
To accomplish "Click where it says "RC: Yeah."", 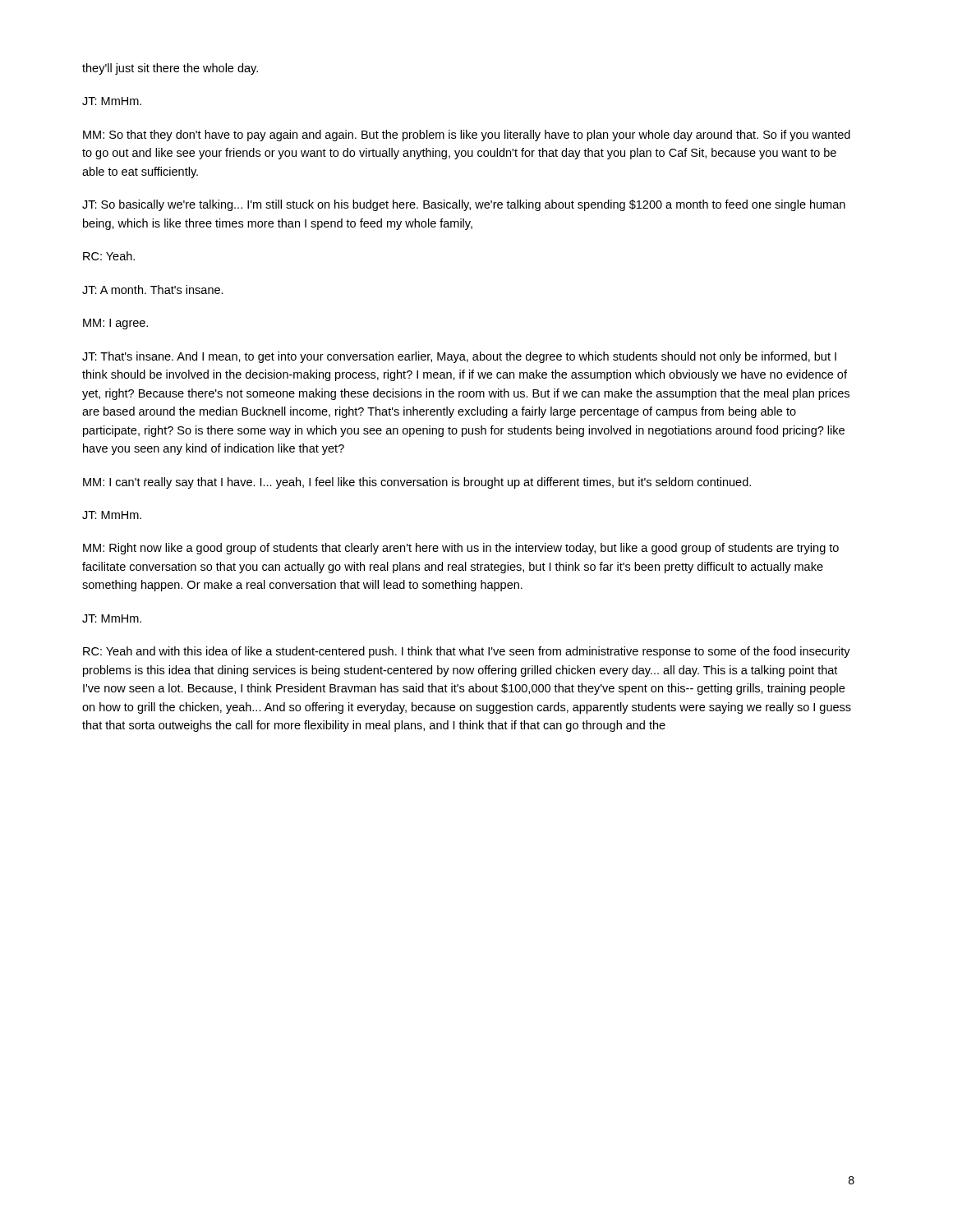I will [109, 257].
